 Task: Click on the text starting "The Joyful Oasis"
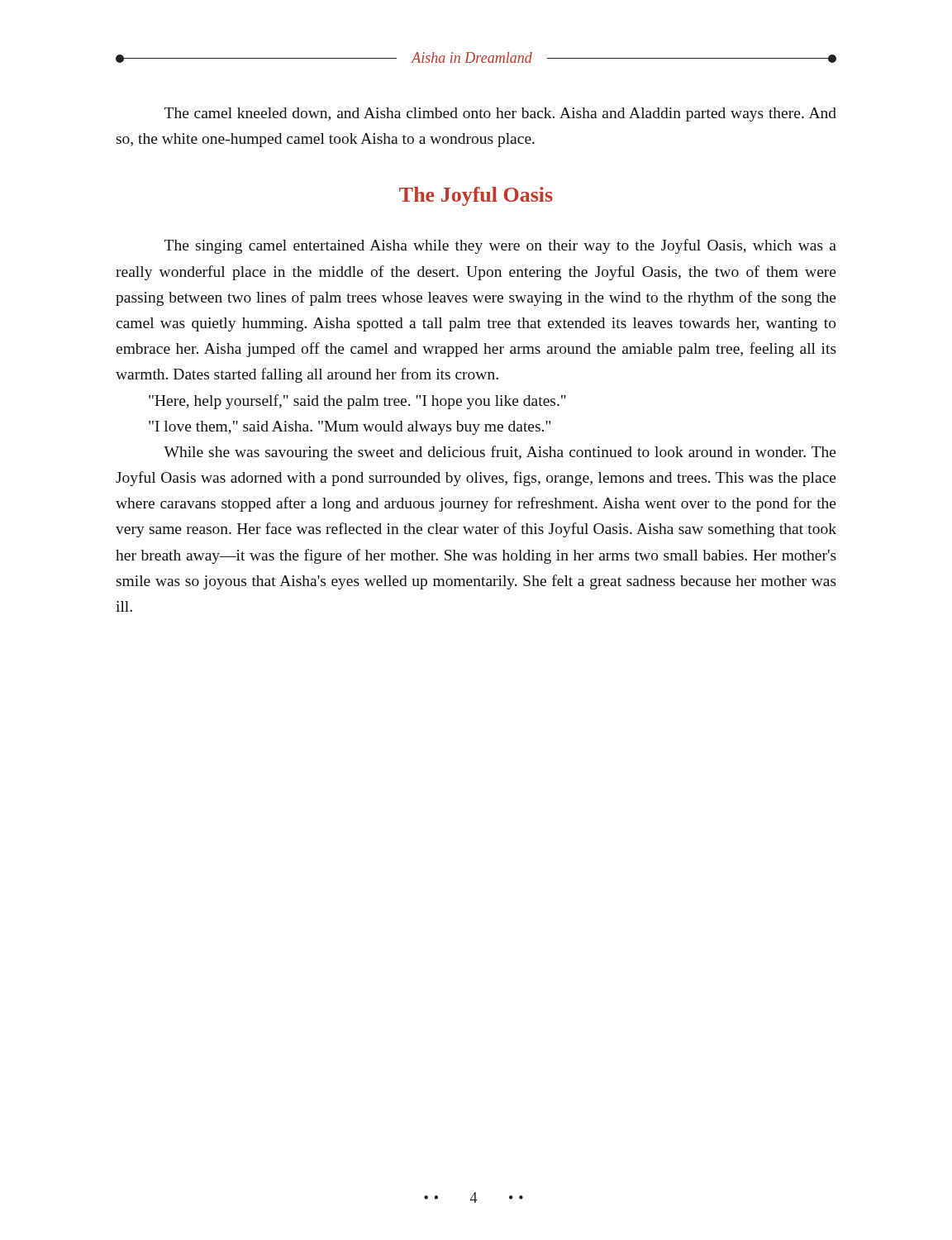pos(476,195)
